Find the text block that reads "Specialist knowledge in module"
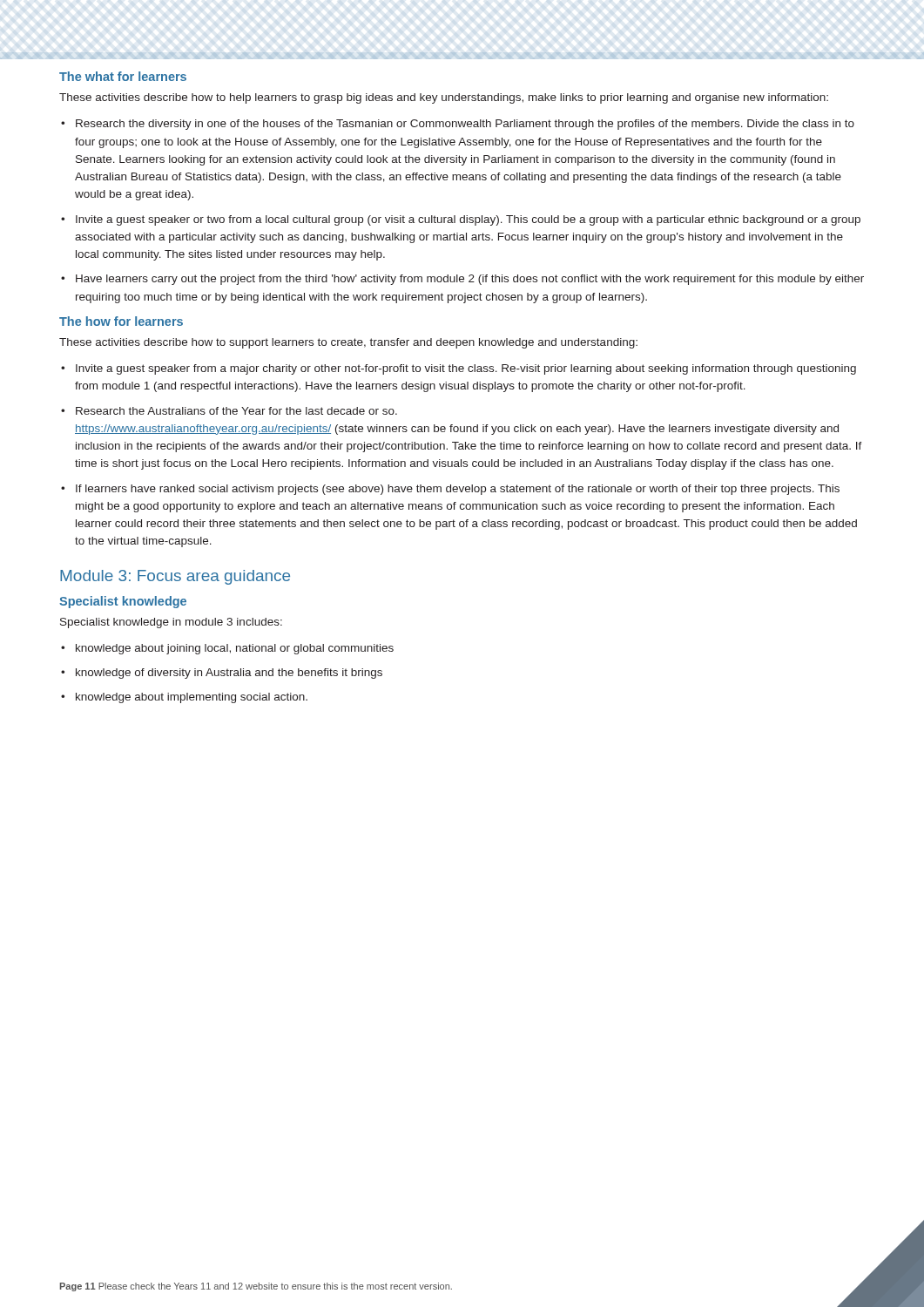 [171, 621]
